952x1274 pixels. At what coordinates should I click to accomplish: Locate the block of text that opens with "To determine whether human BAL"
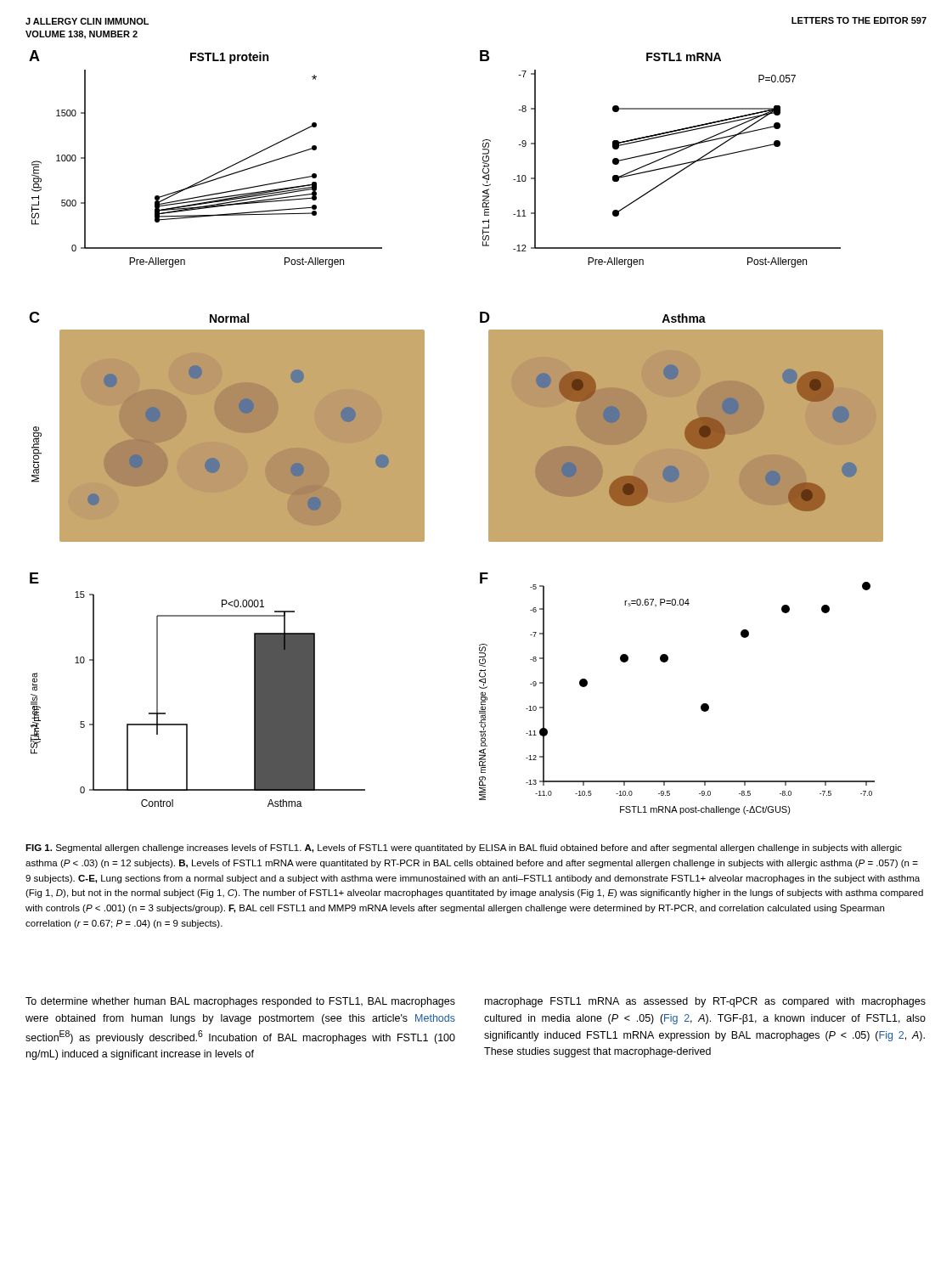coord(240,1028)
